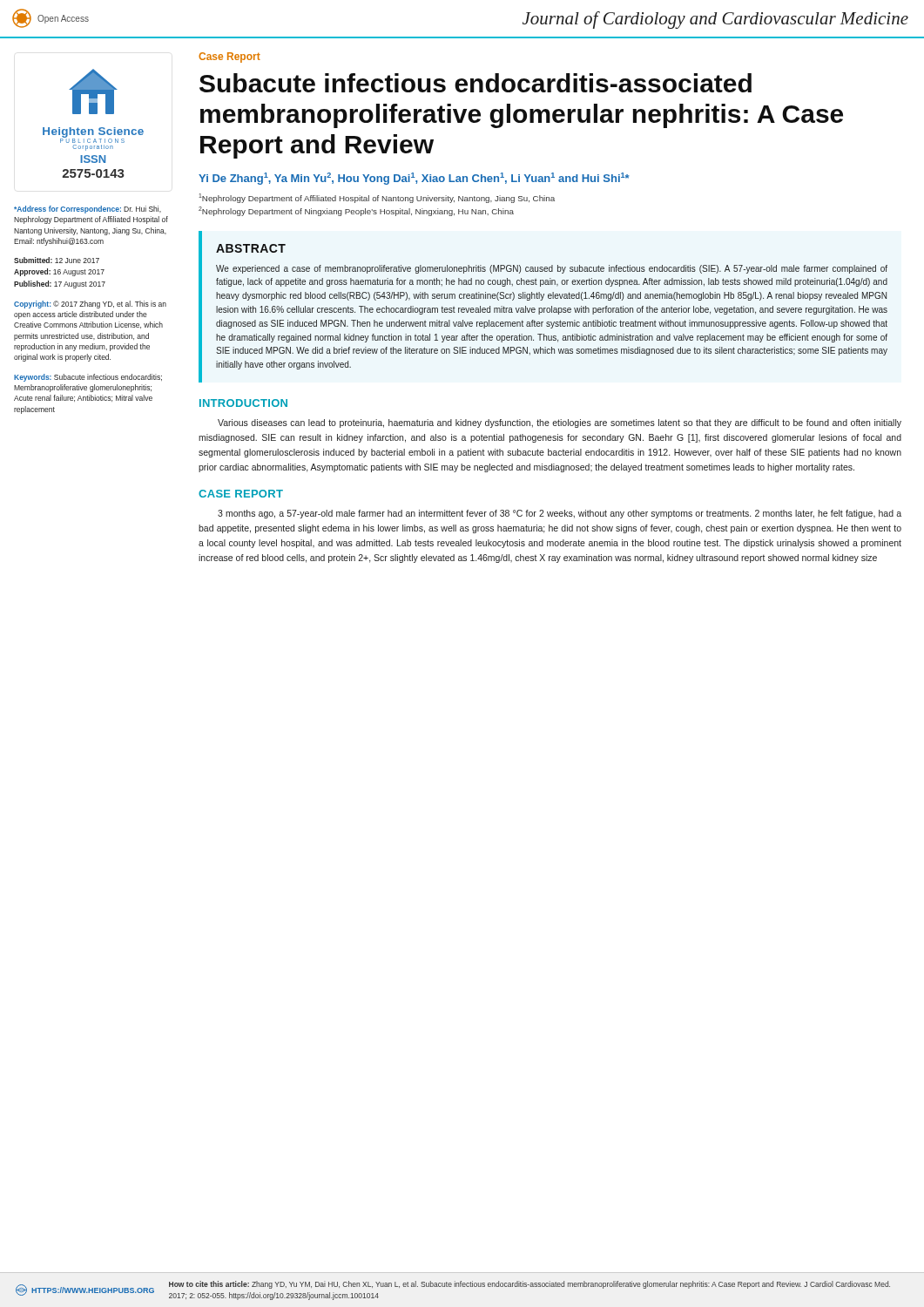
Task: Locate the text block that reads "Copyright: © 2017 Zhang"
Action: [x=90, y=331]
